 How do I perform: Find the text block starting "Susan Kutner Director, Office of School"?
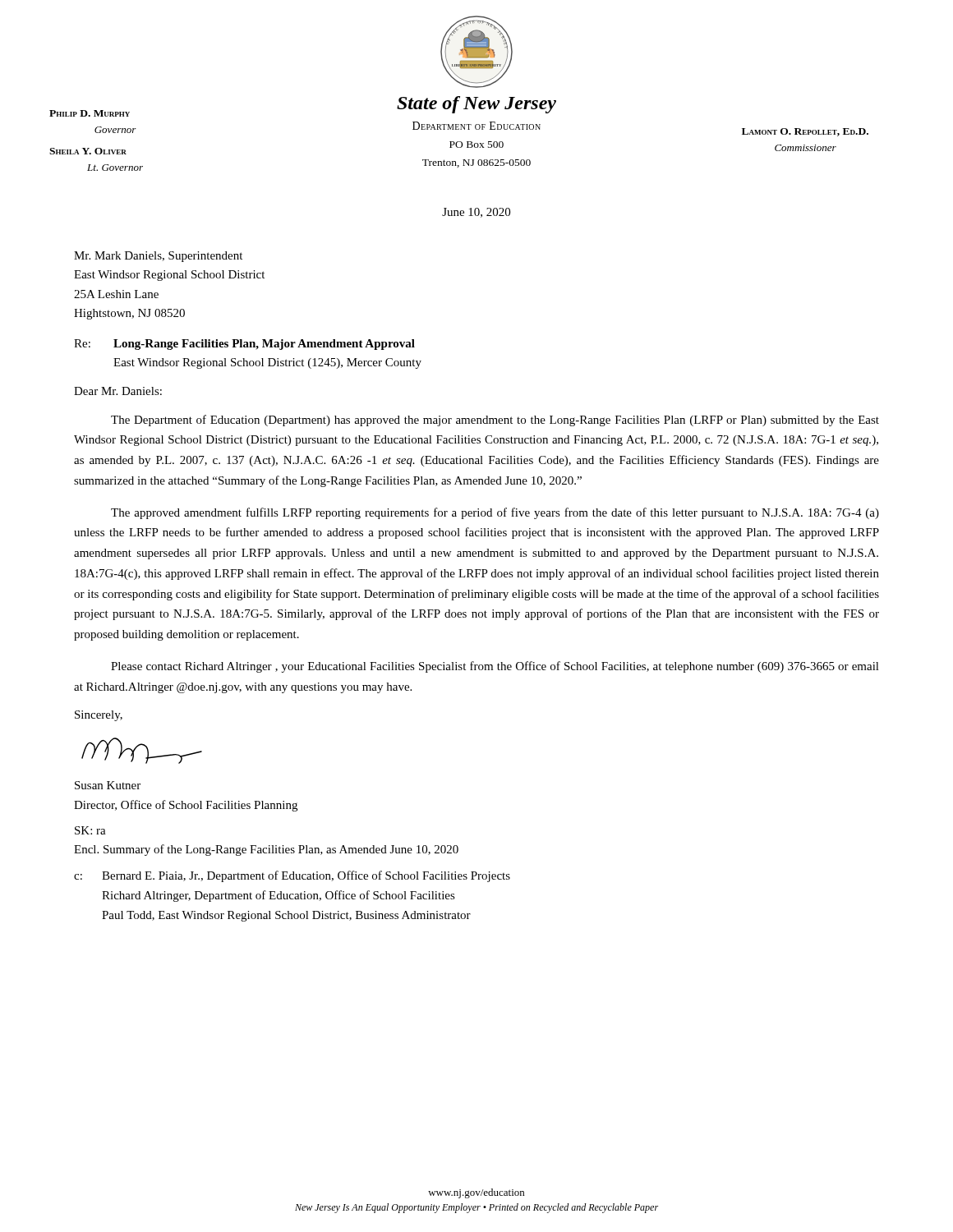tap(186, 795)
